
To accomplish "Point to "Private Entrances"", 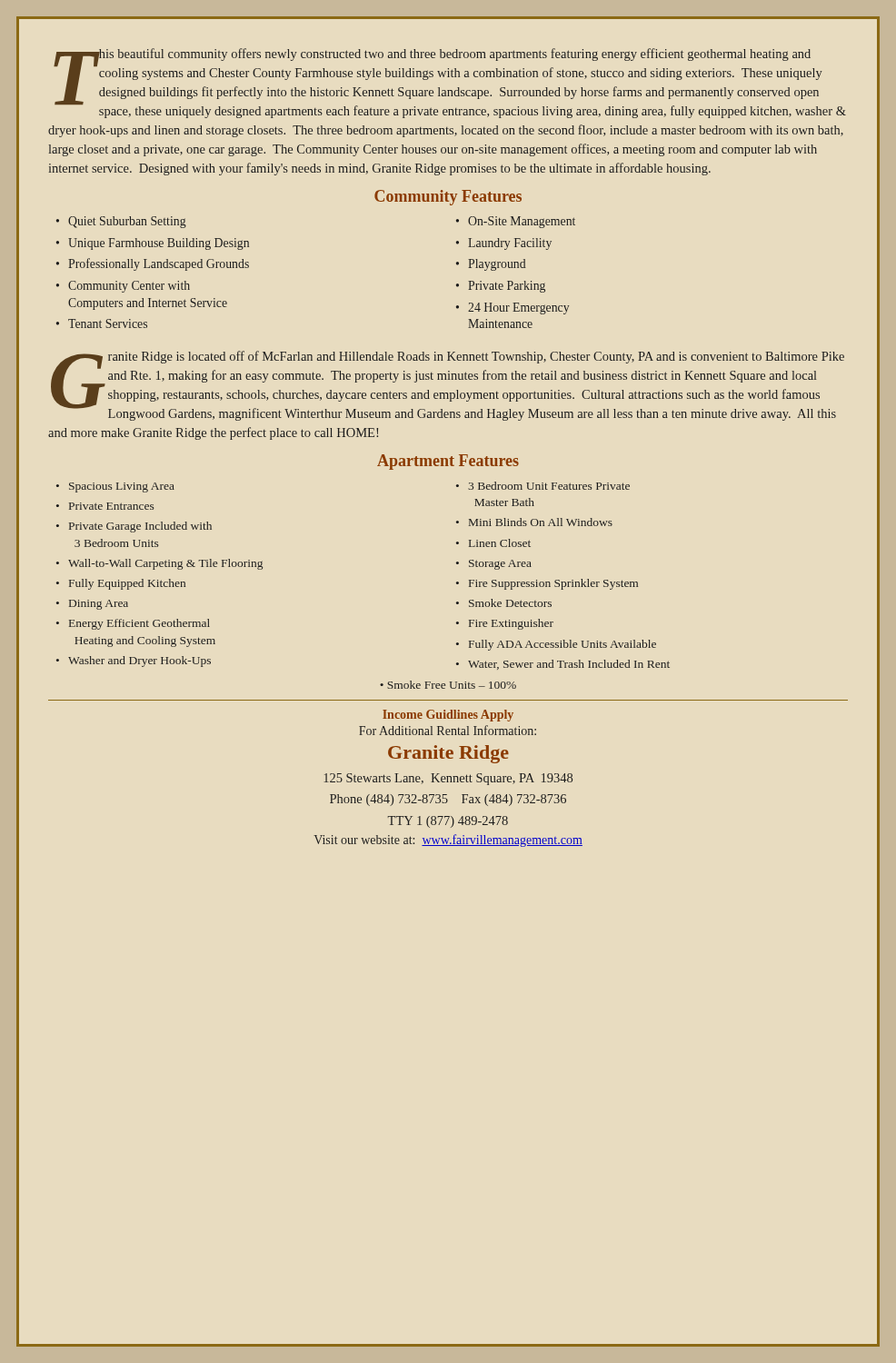I will [111, 506].
